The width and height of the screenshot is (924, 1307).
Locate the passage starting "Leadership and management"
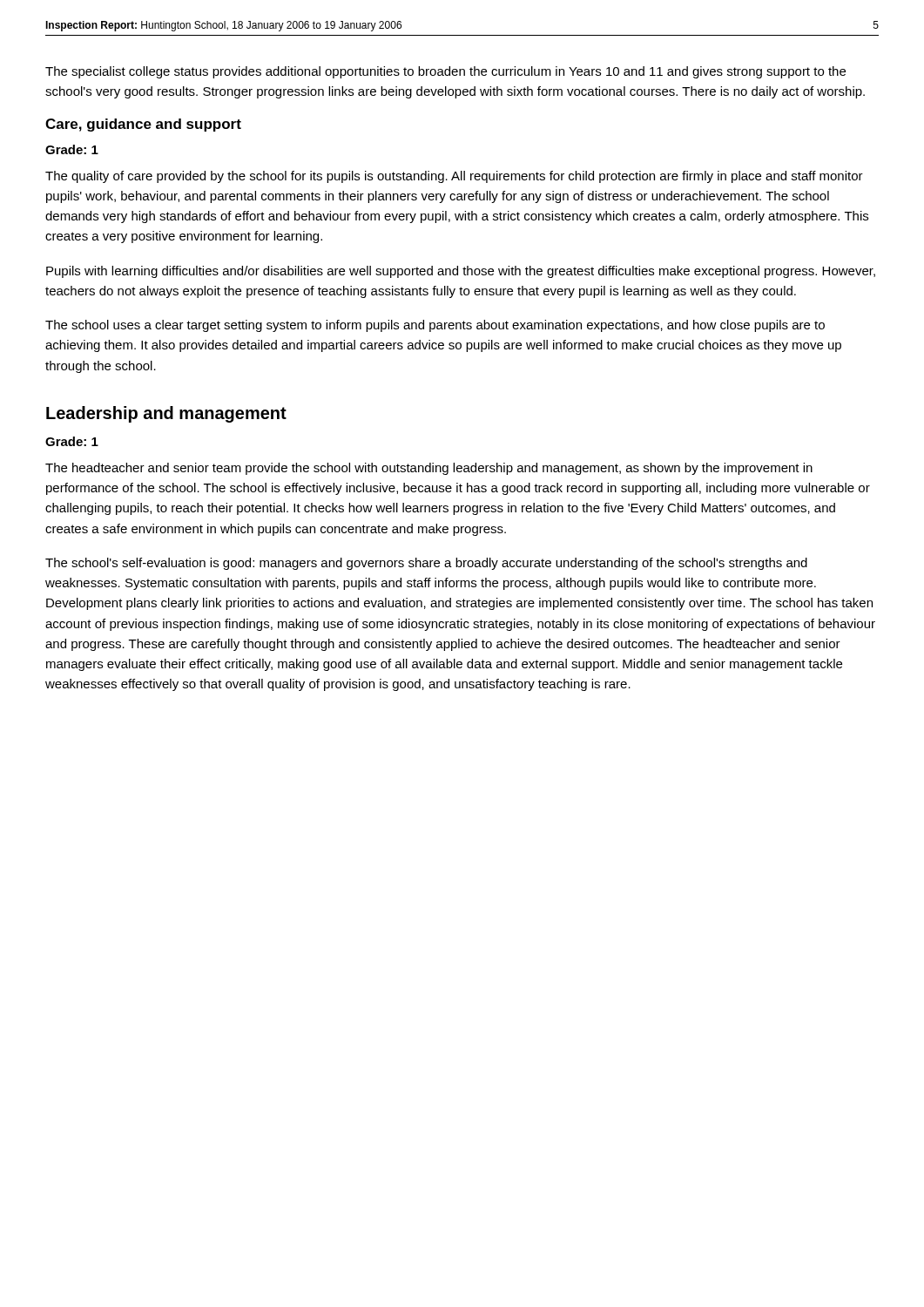pyautogui.click(x=166, y=413)
